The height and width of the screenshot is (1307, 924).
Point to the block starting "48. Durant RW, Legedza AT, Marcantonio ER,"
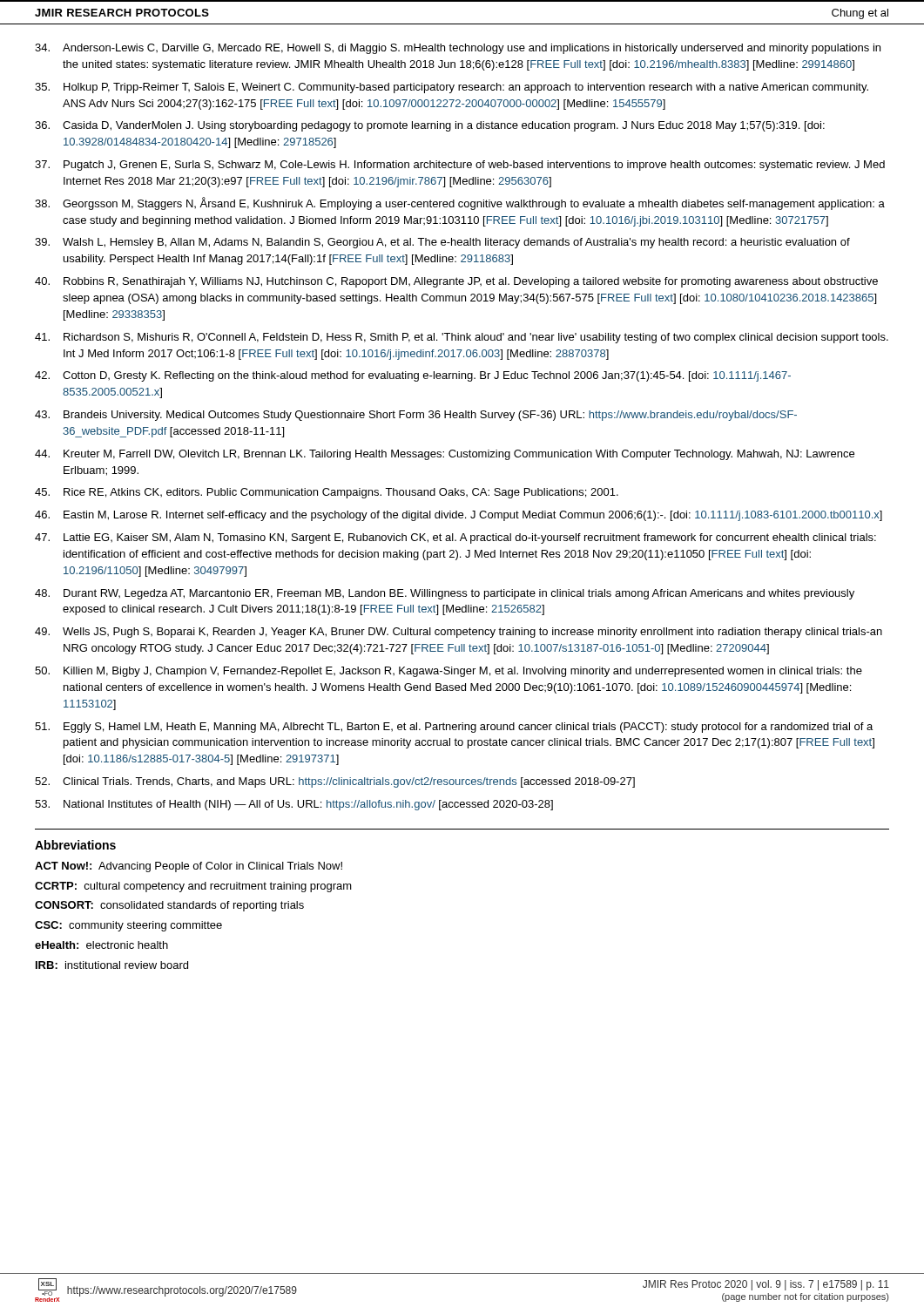click(462, 602)
